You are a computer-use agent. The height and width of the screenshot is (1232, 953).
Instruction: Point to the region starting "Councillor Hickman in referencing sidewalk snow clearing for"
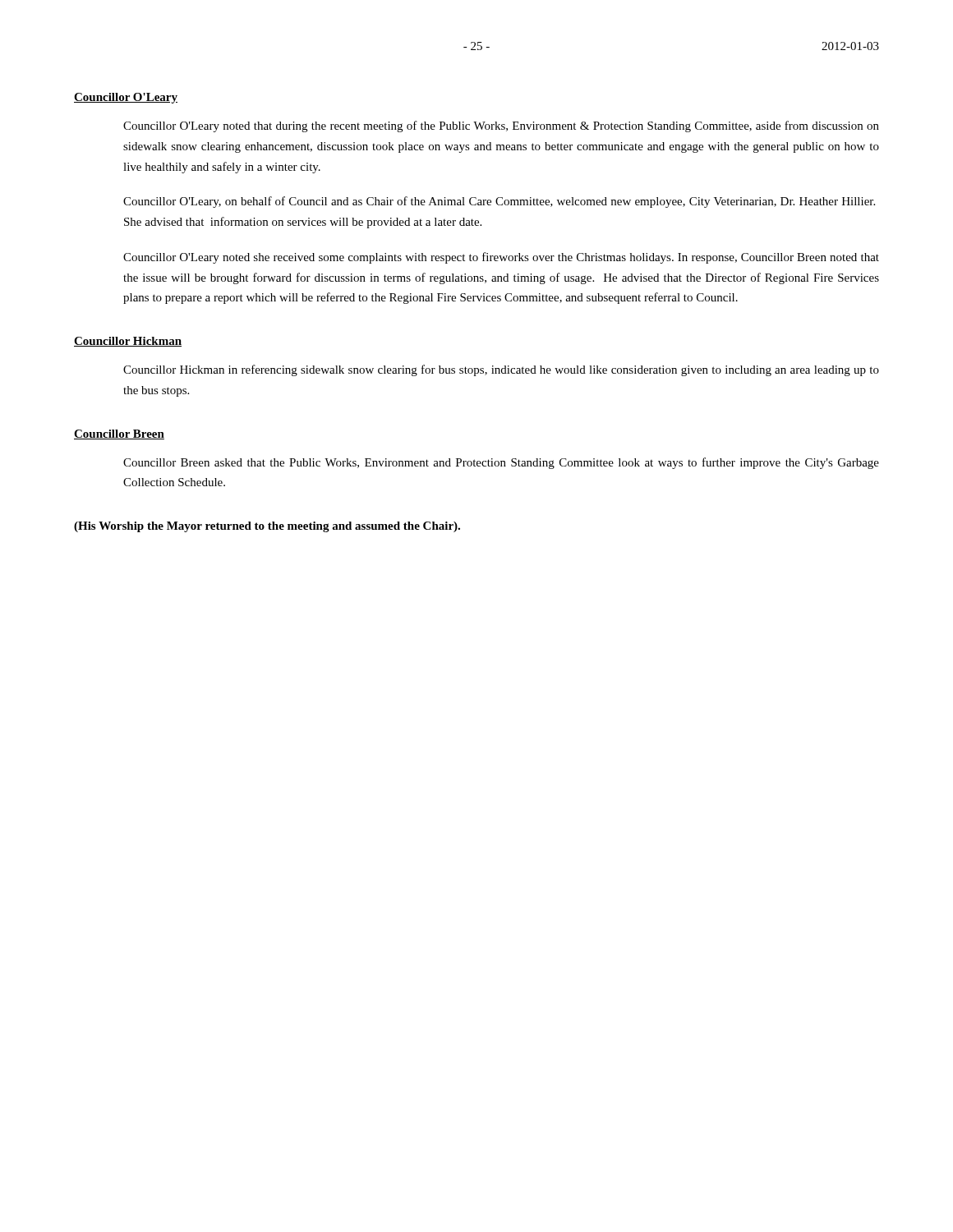point(501,380)
